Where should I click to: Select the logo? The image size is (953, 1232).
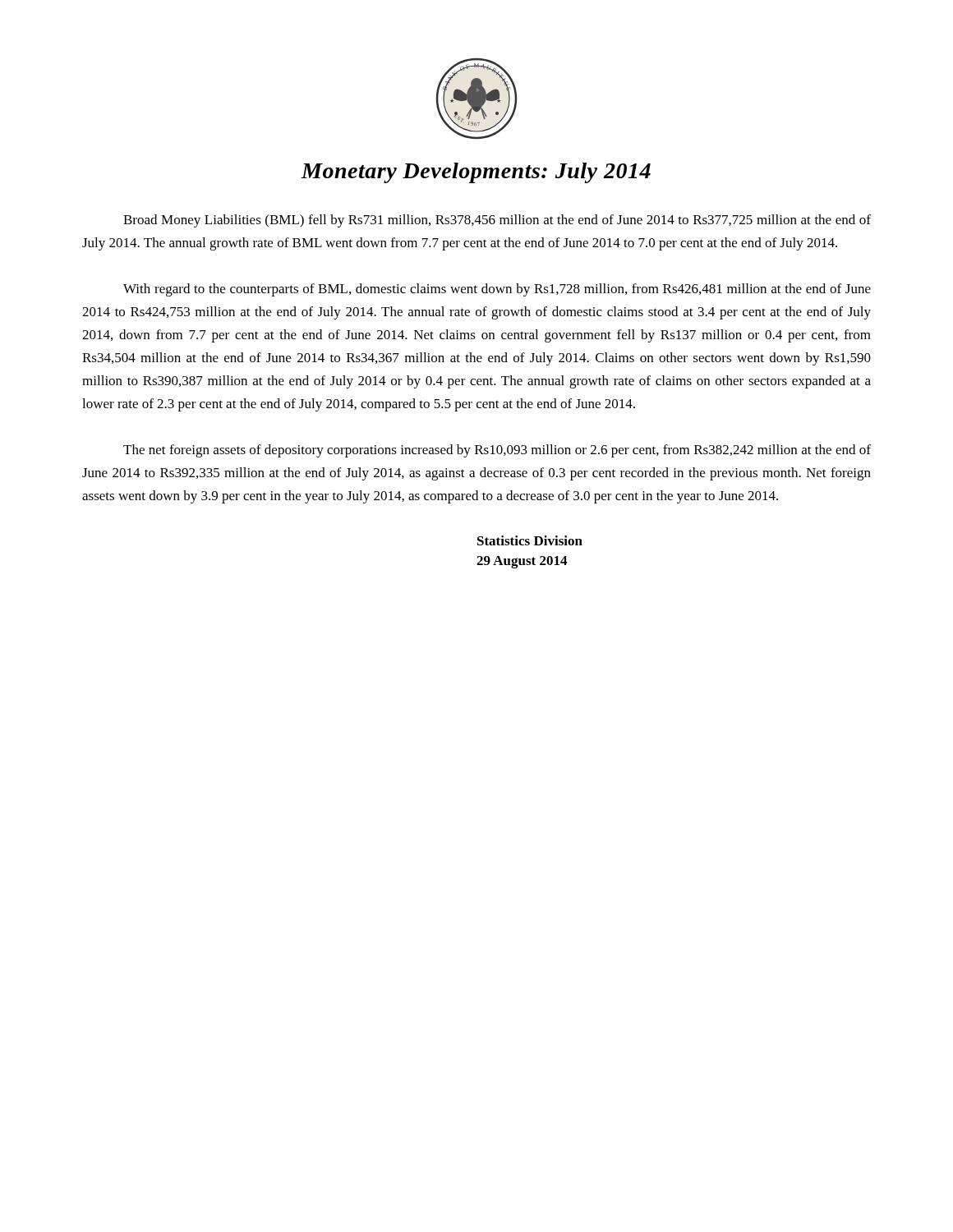pyautogui.click(x=476, y=100)
